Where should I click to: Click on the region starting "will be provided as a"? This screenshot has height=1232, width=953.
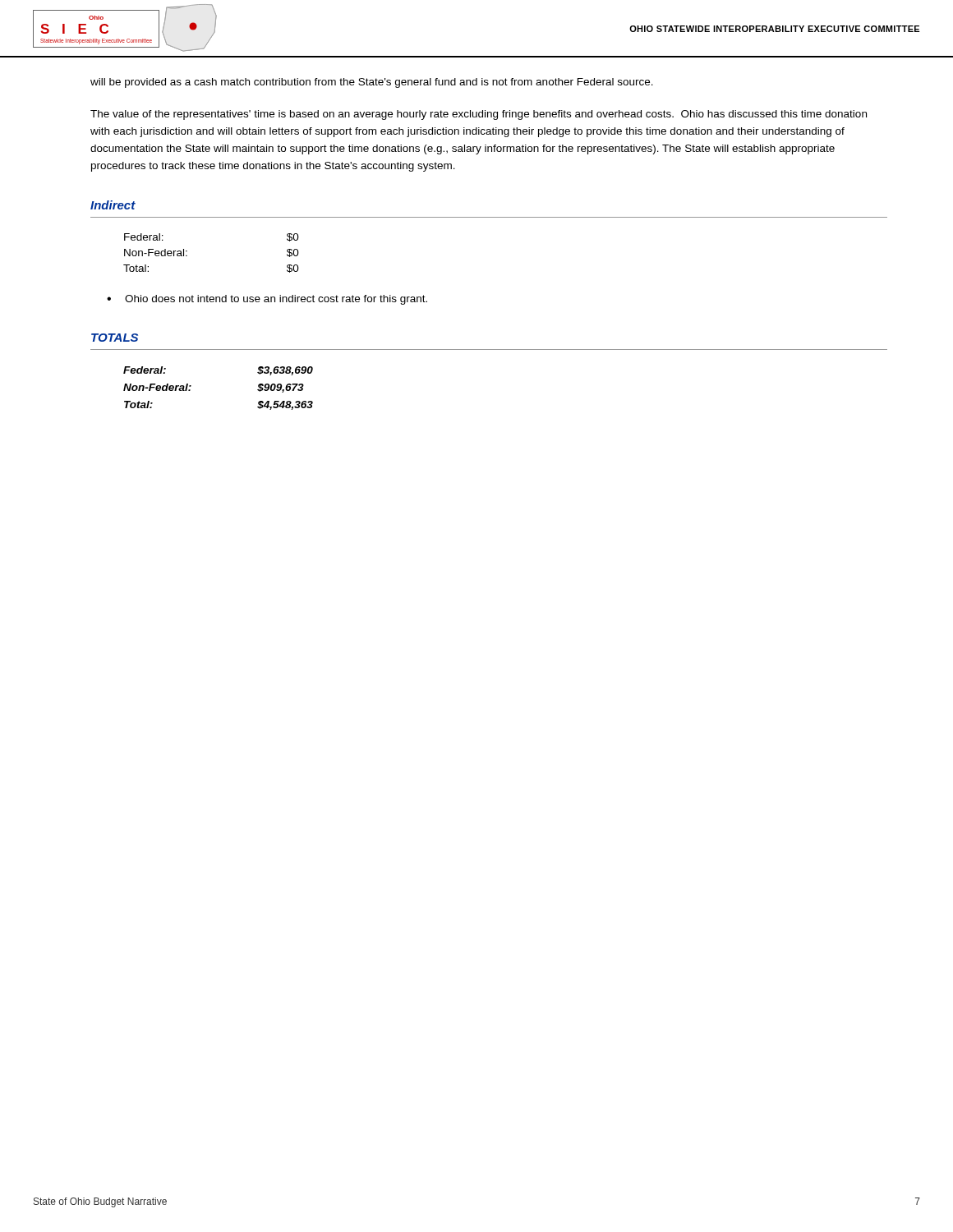pyautogui.click(x=372, y=82)
